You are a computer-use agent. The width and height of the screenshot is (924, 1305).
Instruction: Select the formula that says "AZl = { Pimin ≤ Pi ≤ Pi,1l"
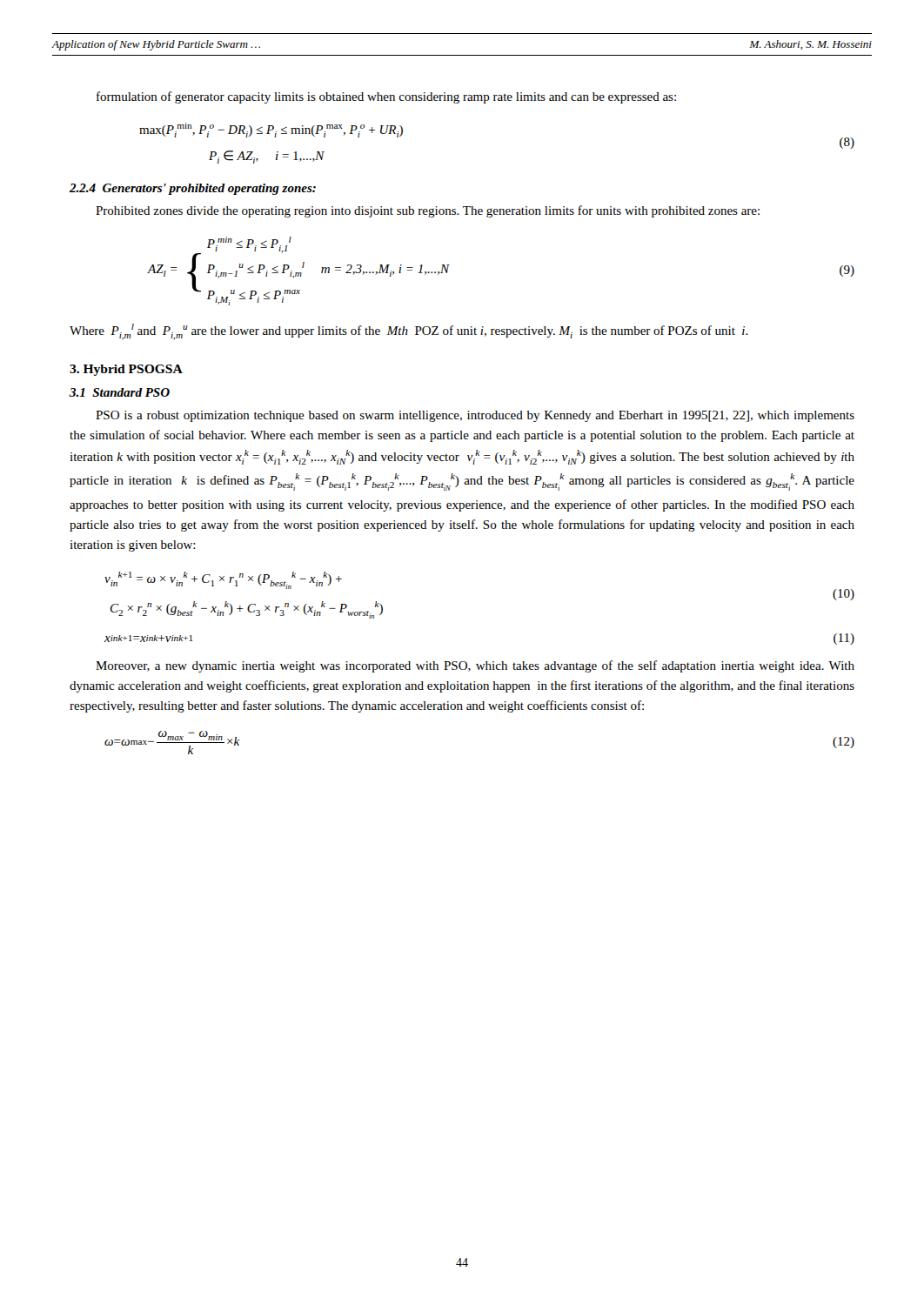484,270
